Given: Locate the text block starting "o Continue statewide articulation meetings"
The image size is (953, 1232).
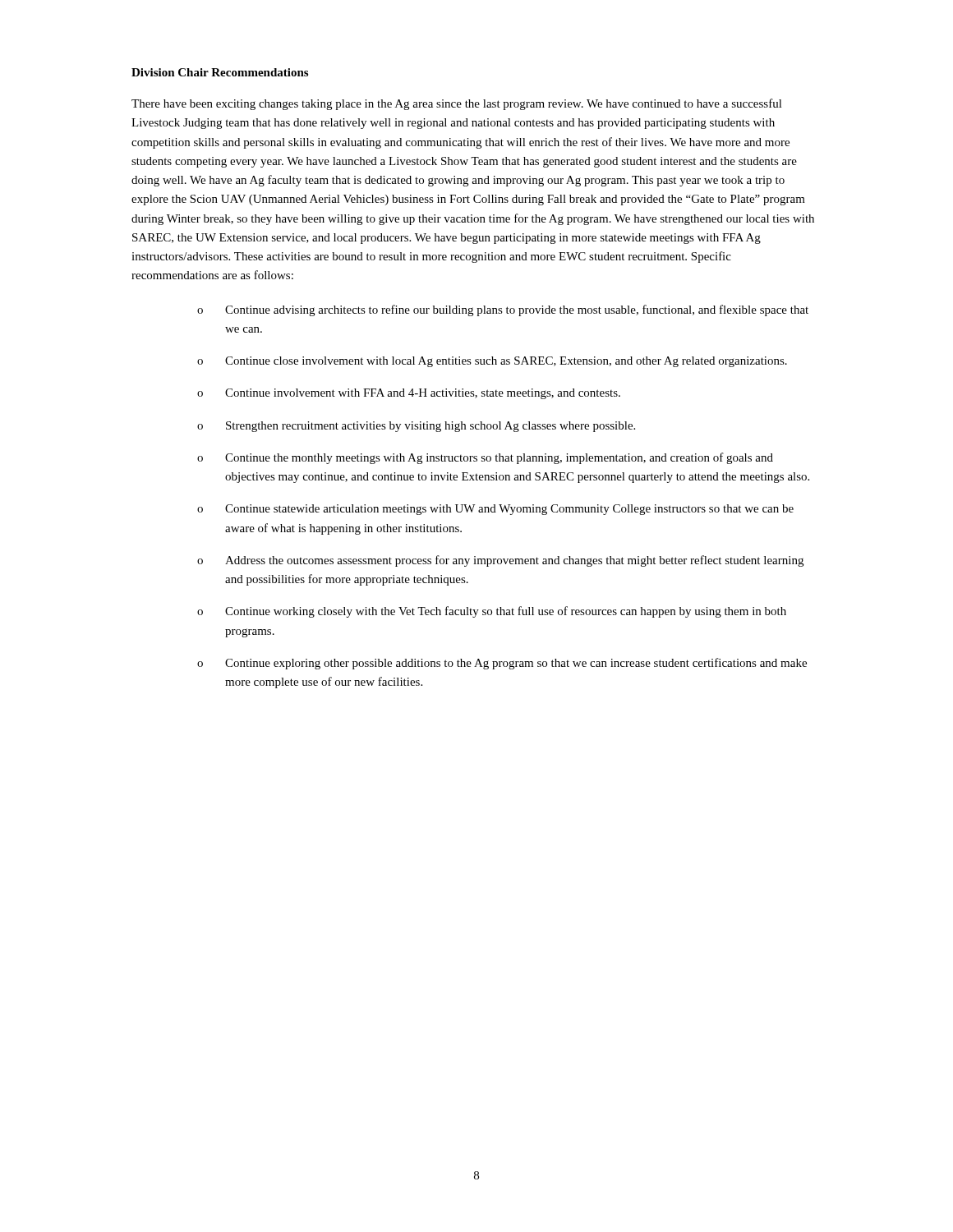Looking at the screenshot, I should coord(509,519).
